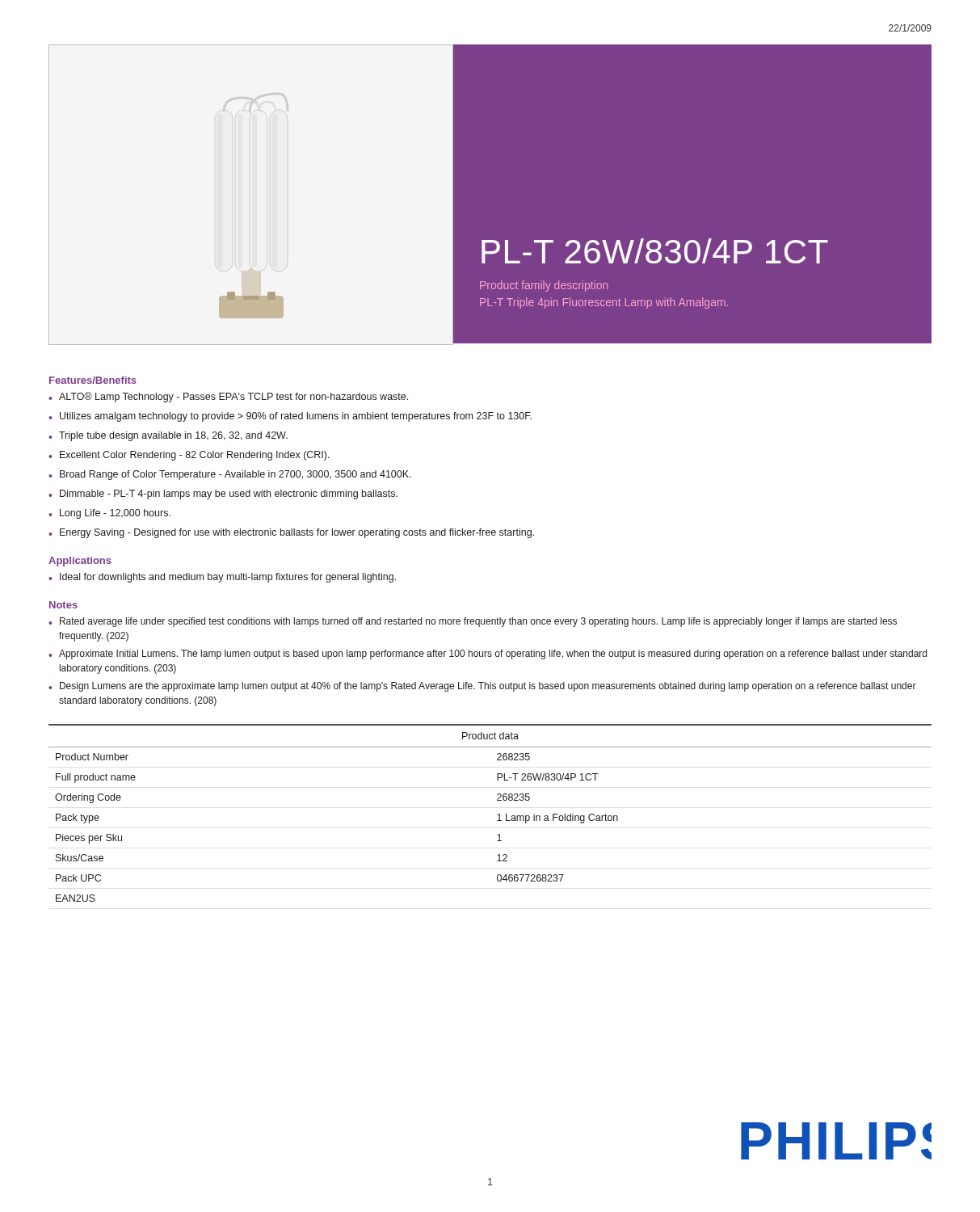Image resolution: width=980 pixels, height=1212 pixels.
Task: Click on the table containing "Pieces per Sku"
Action: [490, 816]
